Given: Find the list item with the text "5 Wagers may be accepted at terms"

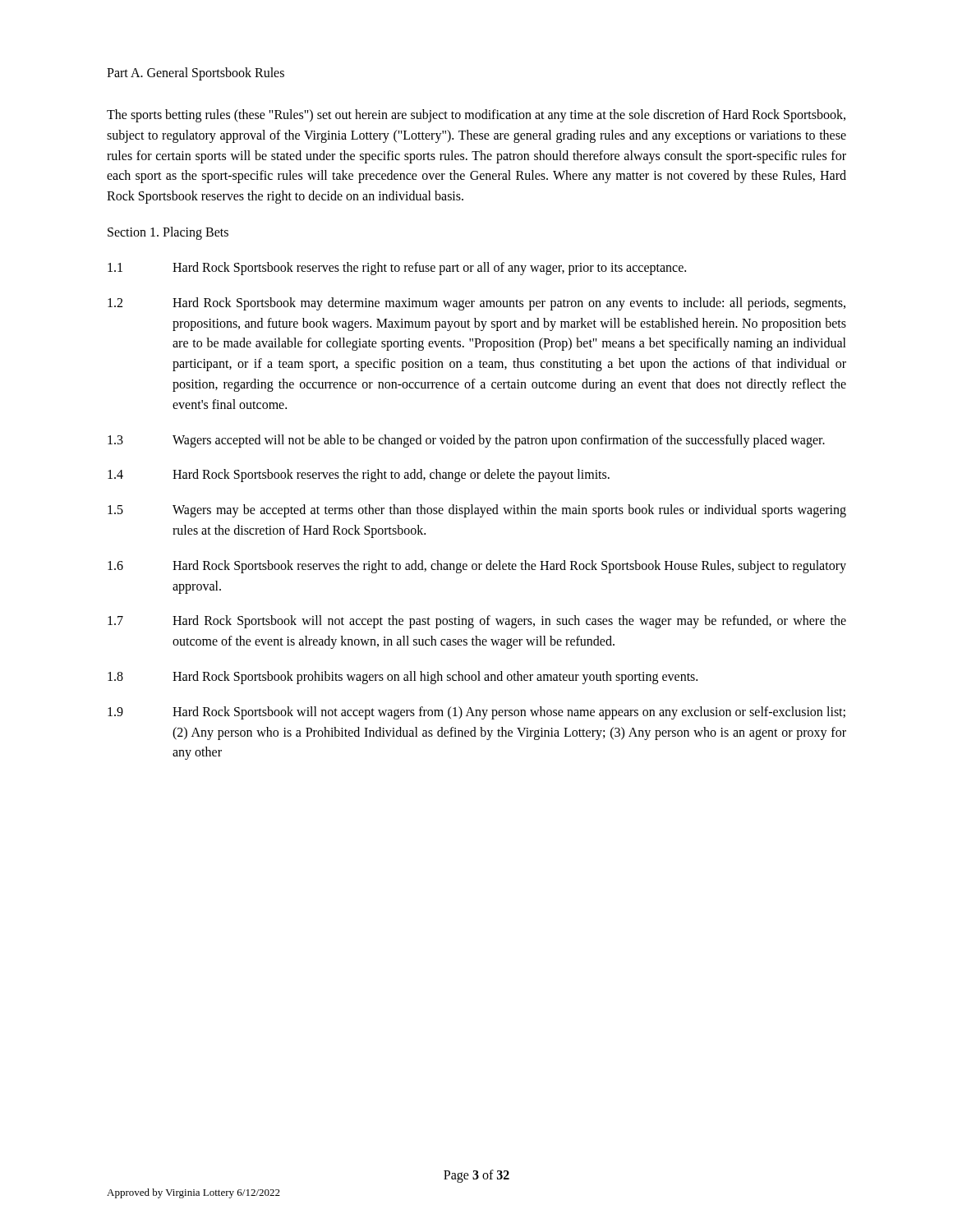Looking at the screenshot, I should 476,521.
